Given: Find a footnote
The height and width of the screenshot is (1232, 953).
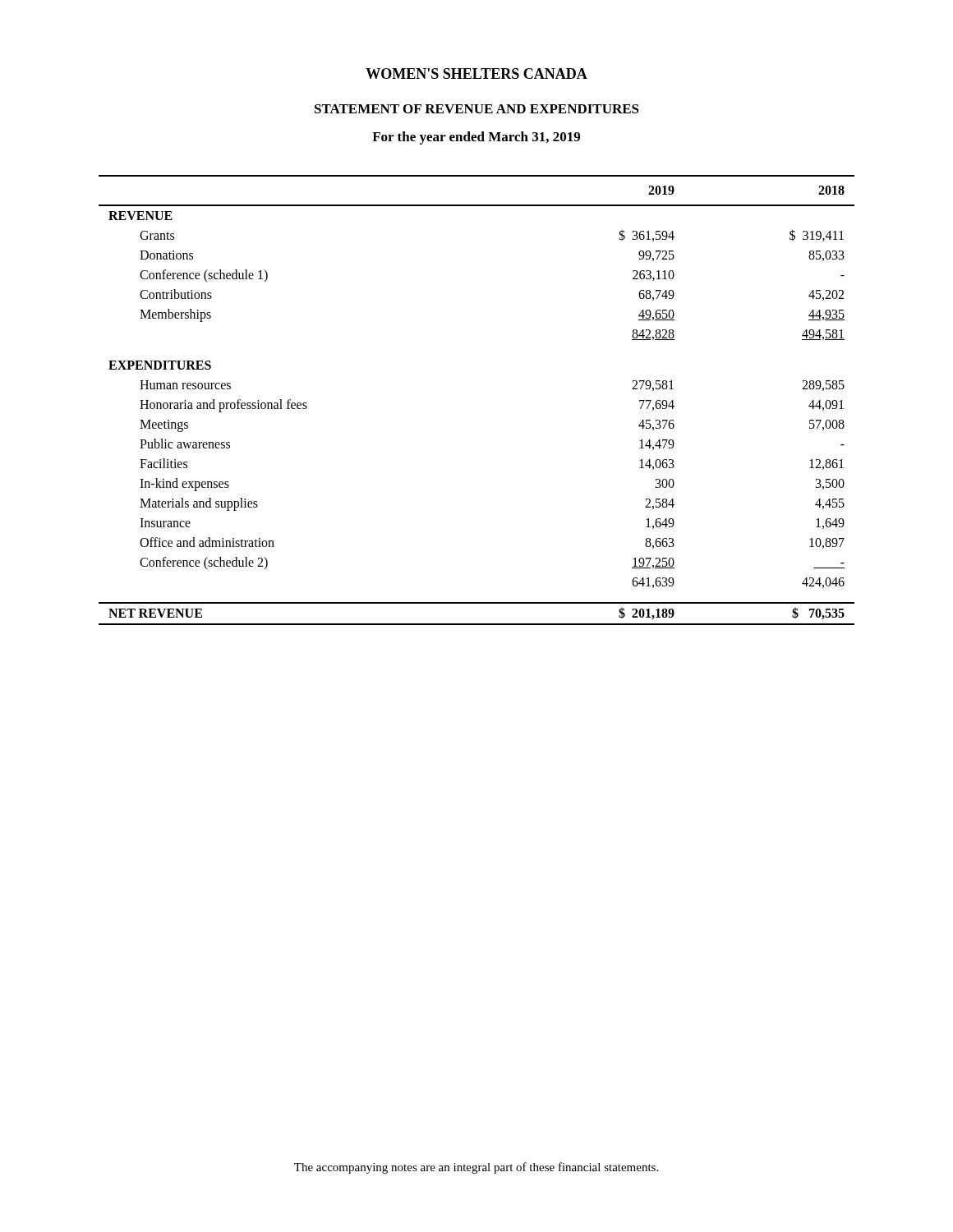Looking at the screenshot, I should [476, 1167].
